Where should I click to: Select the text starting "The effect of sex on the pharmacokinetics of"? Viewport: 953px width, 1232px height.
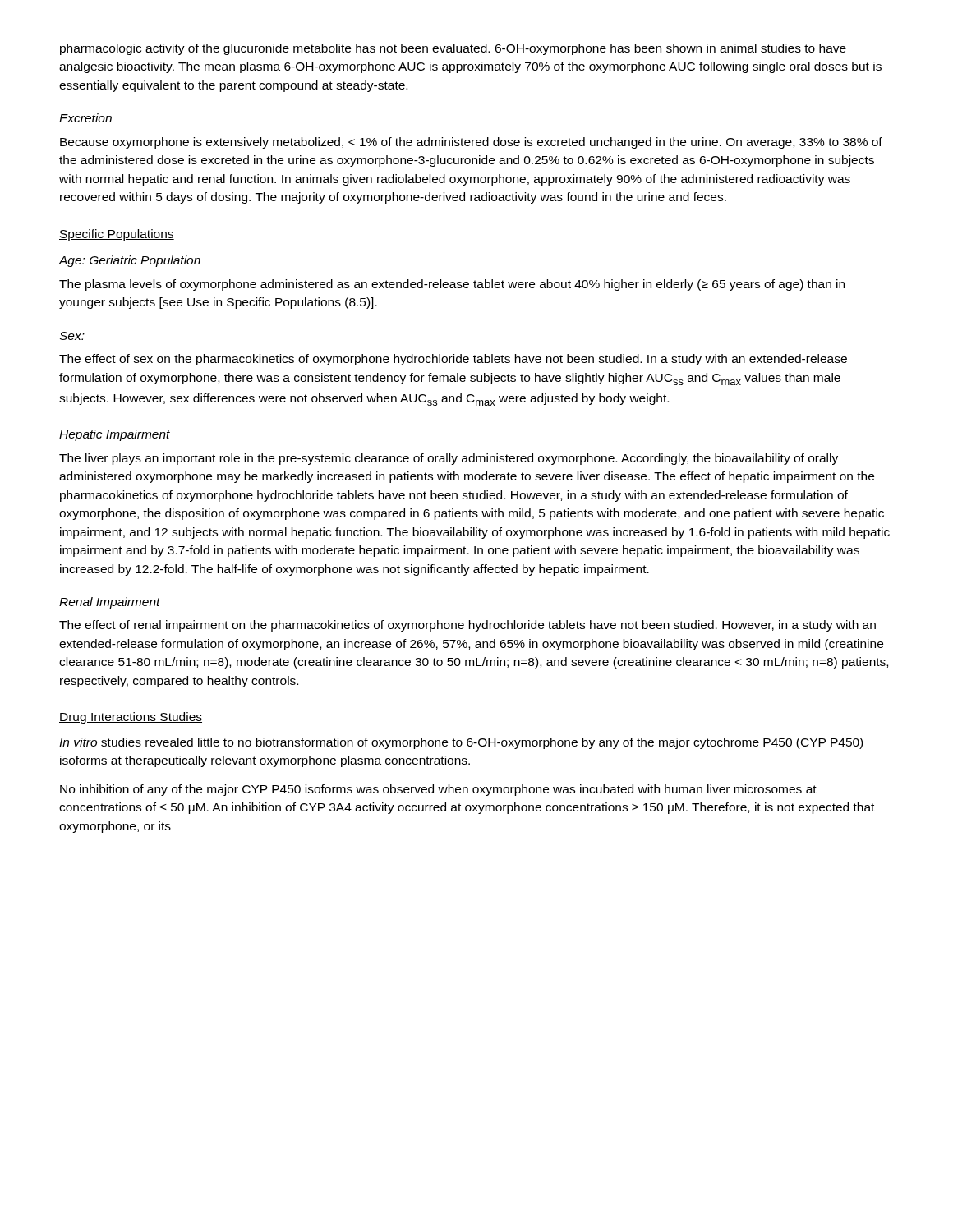pos(453,380)
